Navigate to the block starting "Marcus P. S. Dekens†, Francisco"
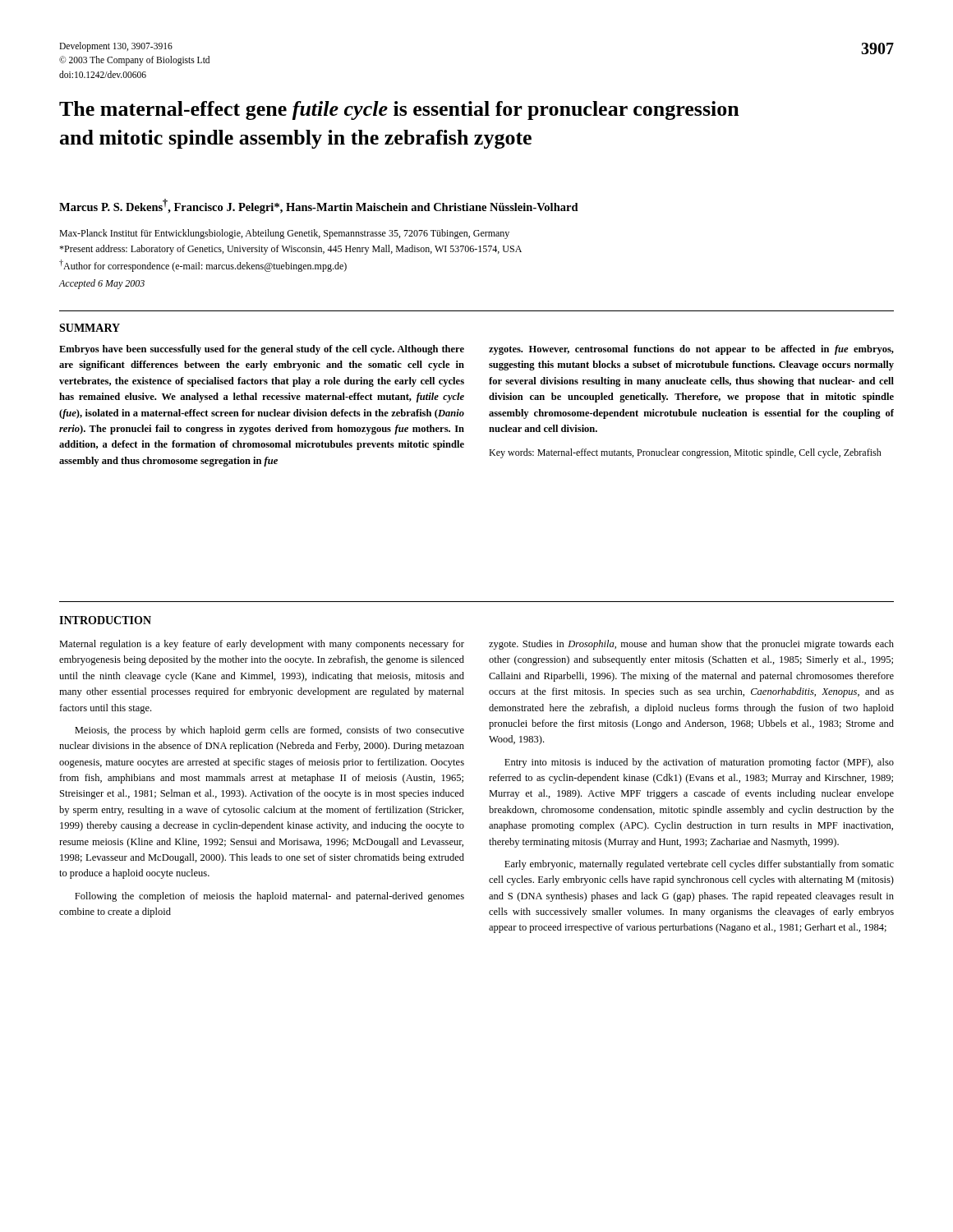 pos(319,205)
